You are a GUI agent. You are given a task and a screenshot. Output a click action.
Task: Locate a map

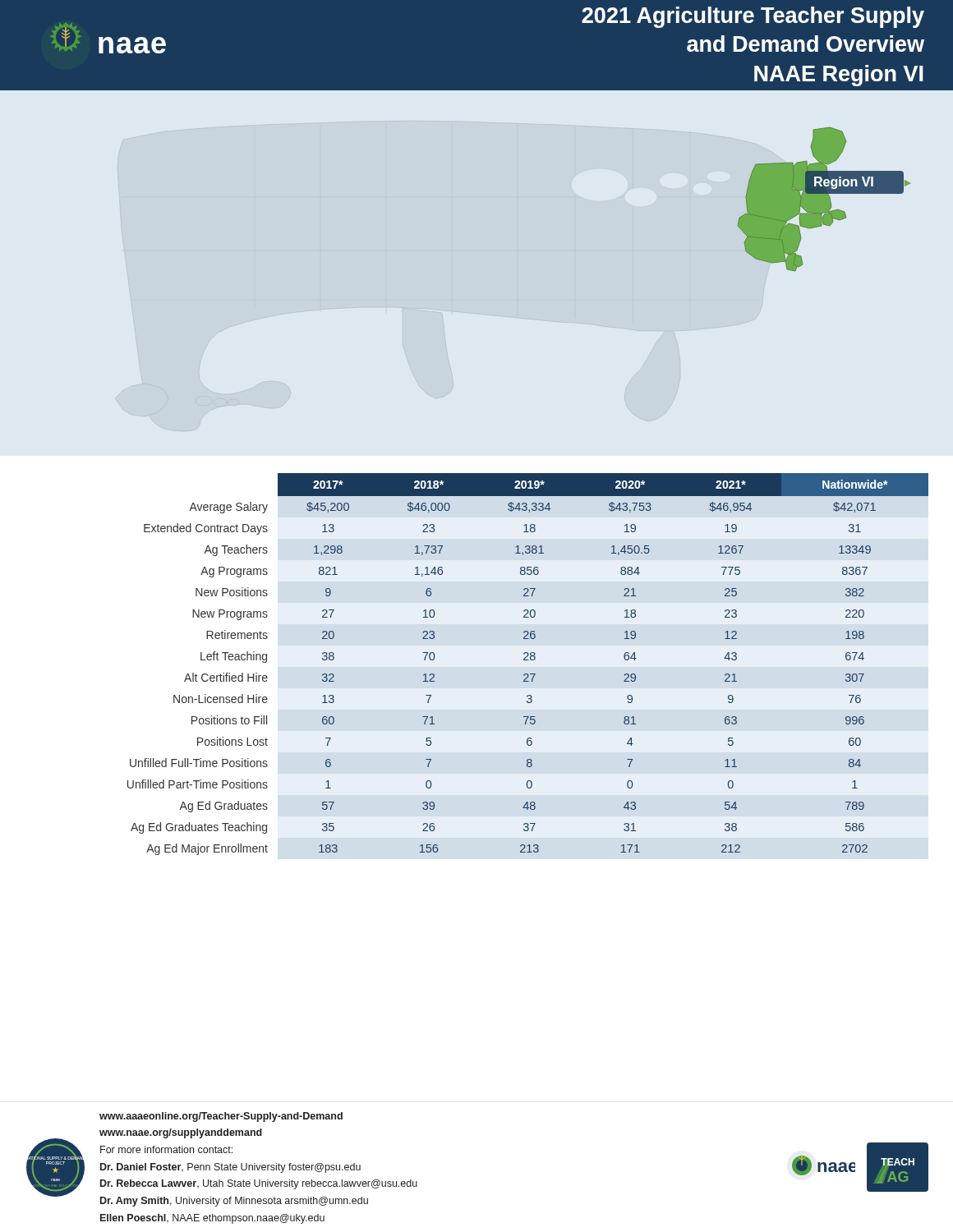pos(476,273)
